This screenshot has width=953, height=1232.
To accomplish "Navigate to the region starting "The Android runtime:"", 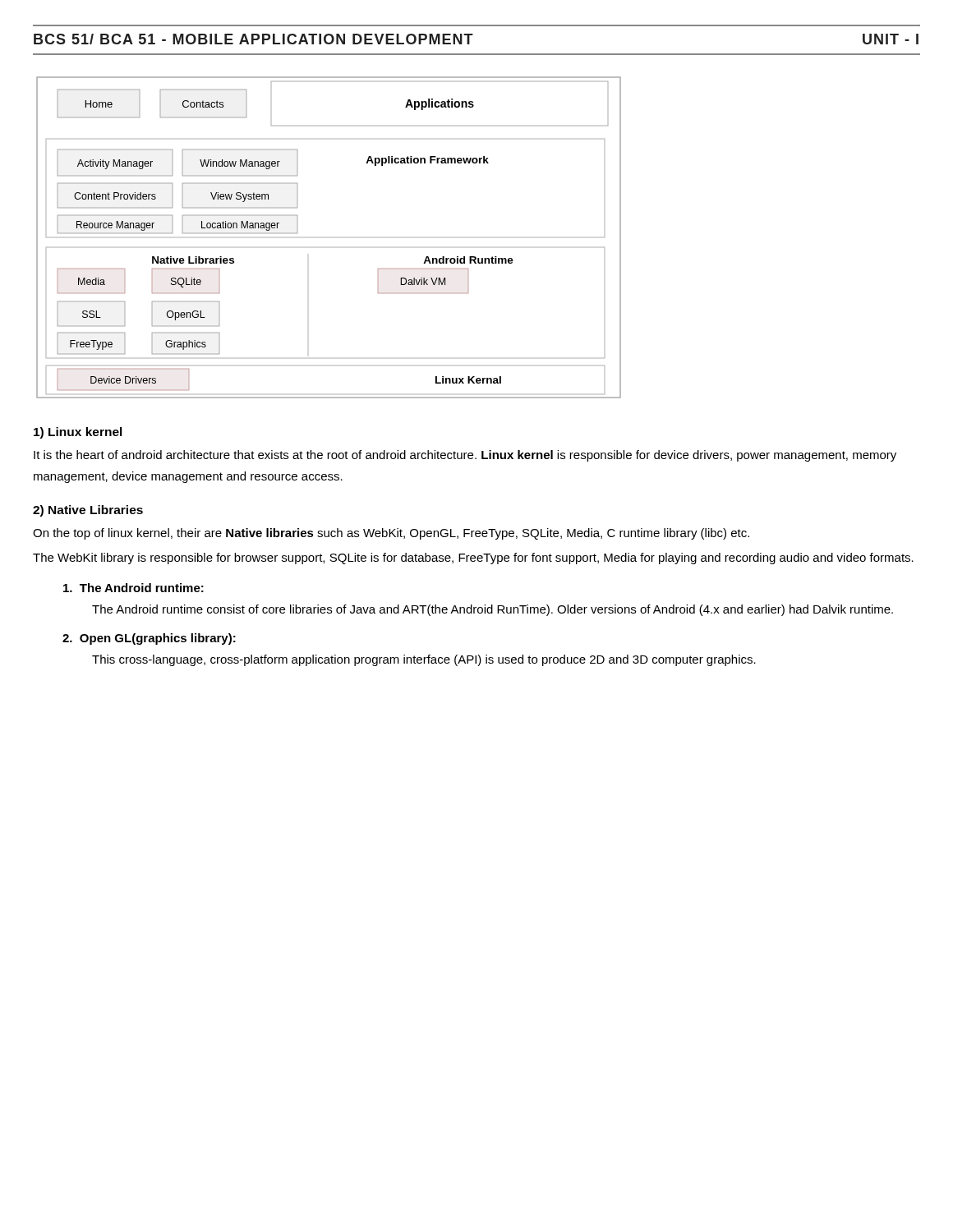I will tap(491, 600).
